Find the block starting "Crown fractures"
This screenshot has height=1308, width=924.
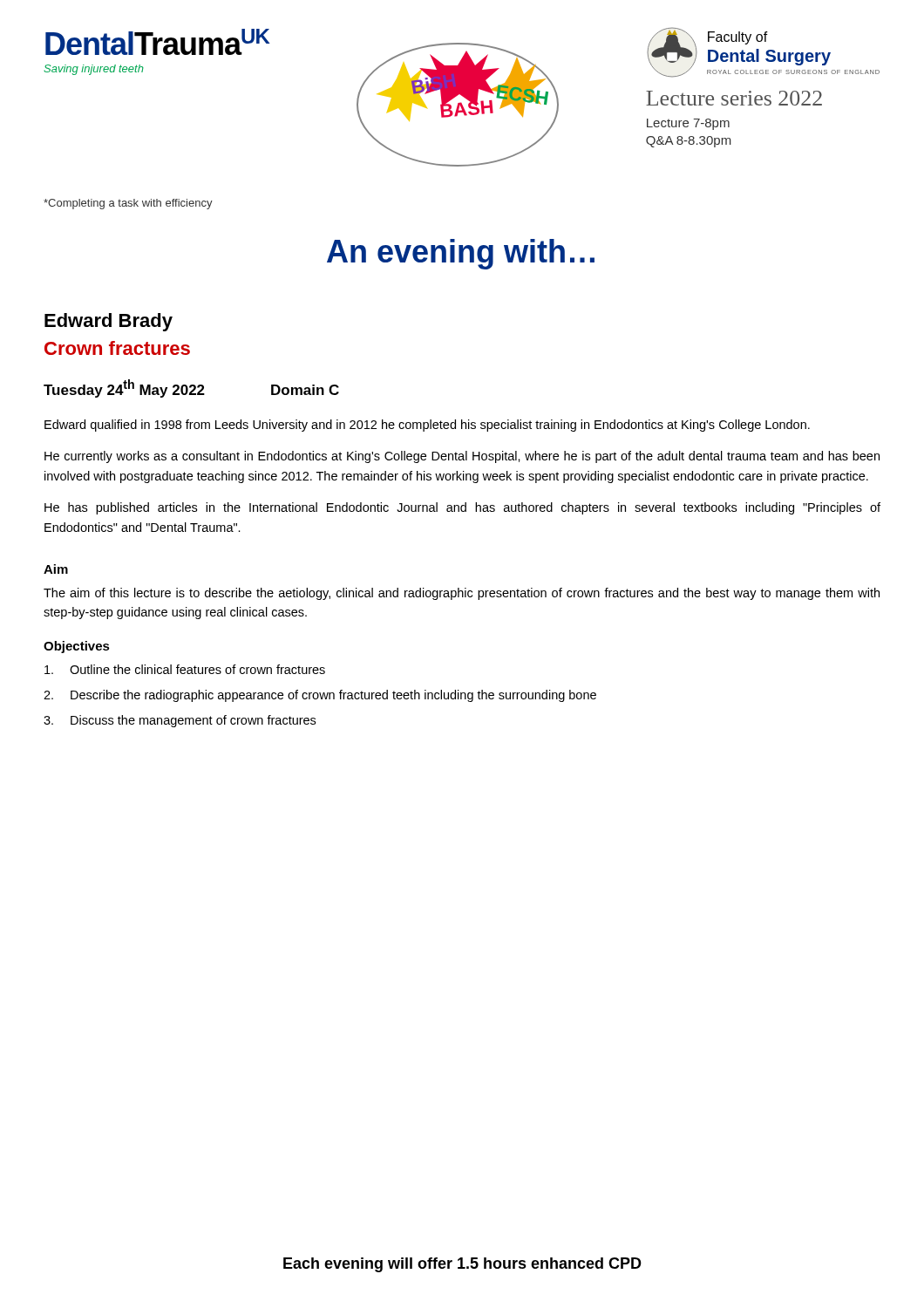117,348
